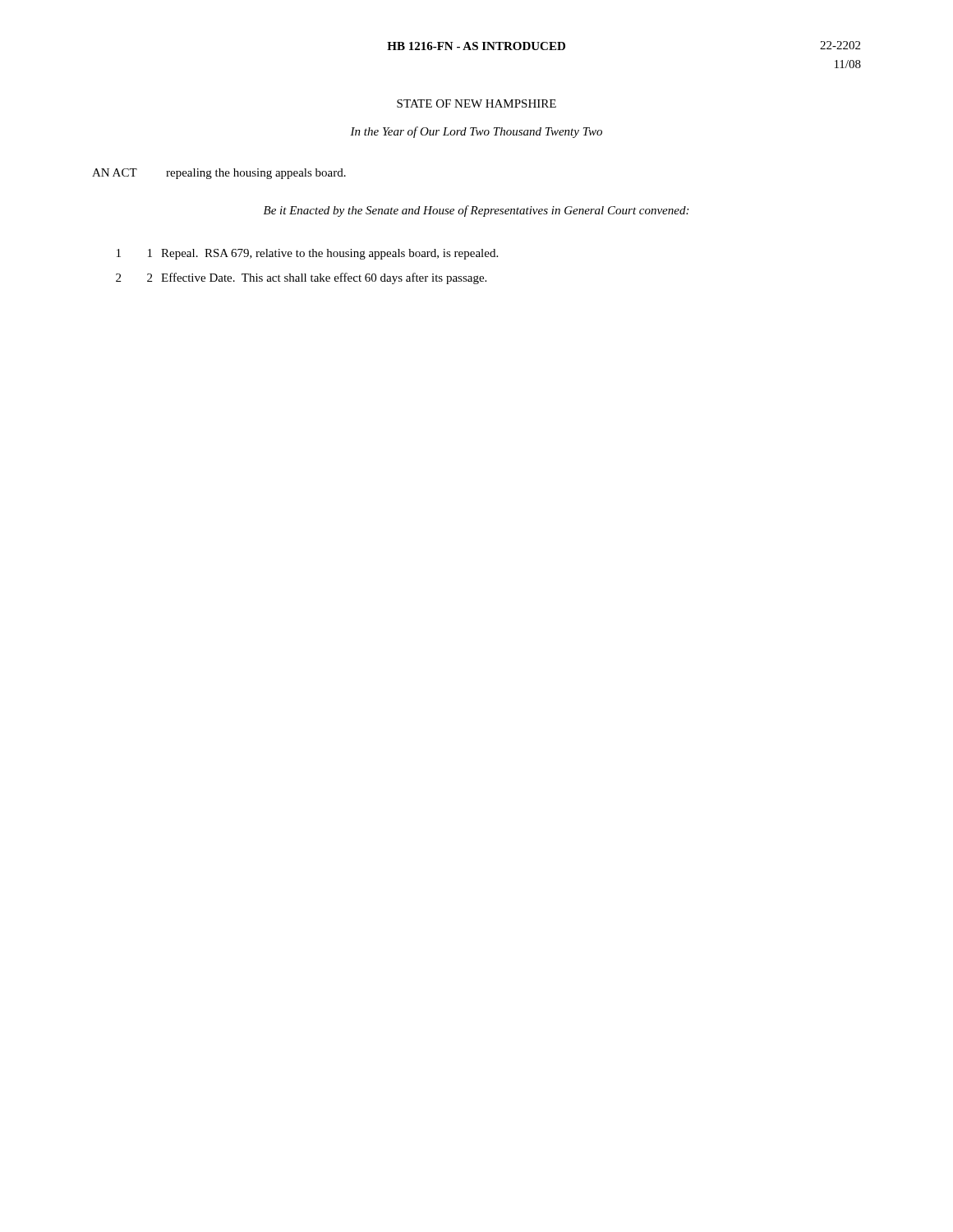This screenshot has width=953, height=1232.
Task: Select the block starting "STATE OF NEW HAMPSHIRE"
Action: pos(476,103)
